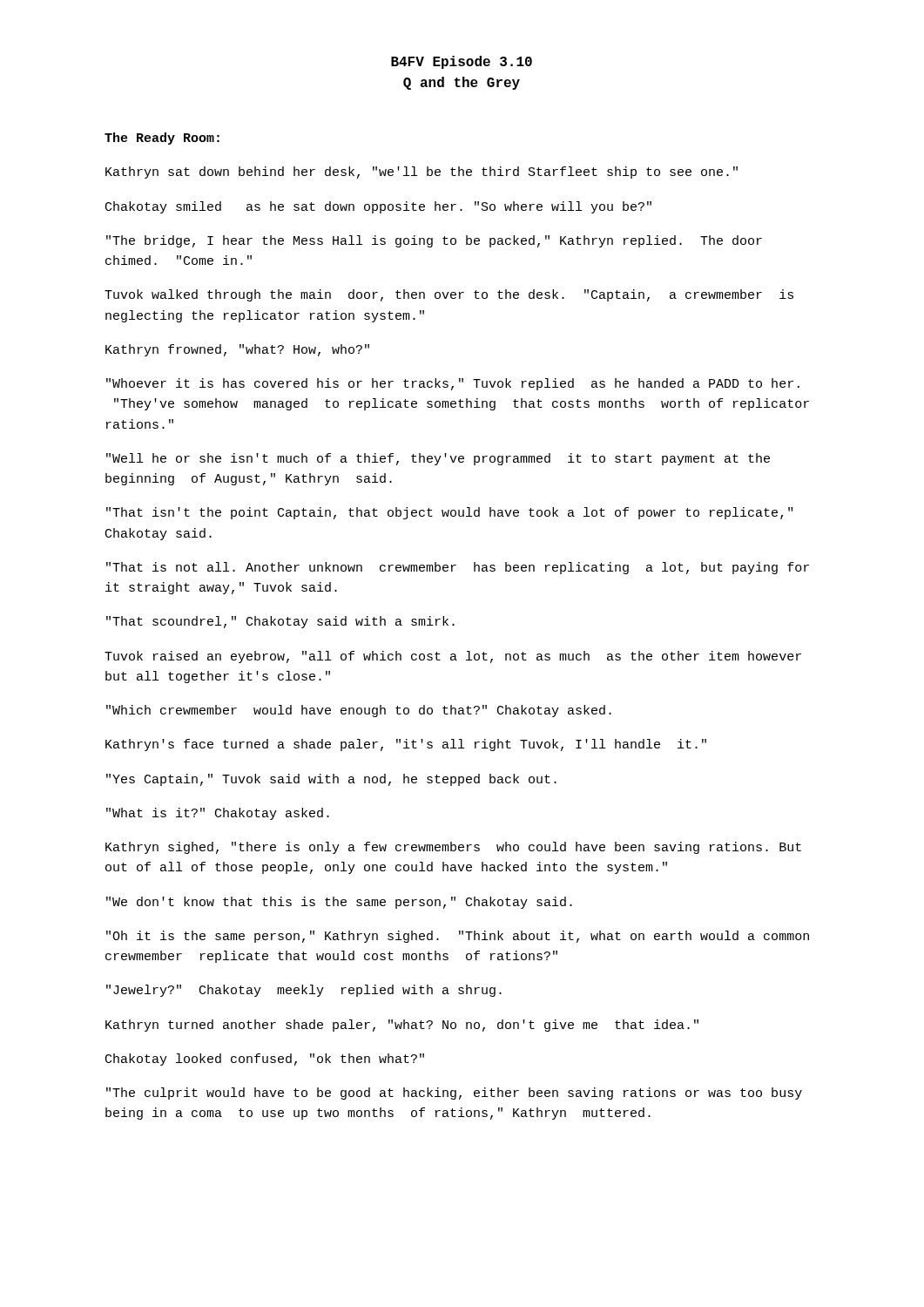Screen dimensions: 1307x924
Task: Point to the passage starting ""That is not all. Another unknown crewmember"
Action: (457, 578)
